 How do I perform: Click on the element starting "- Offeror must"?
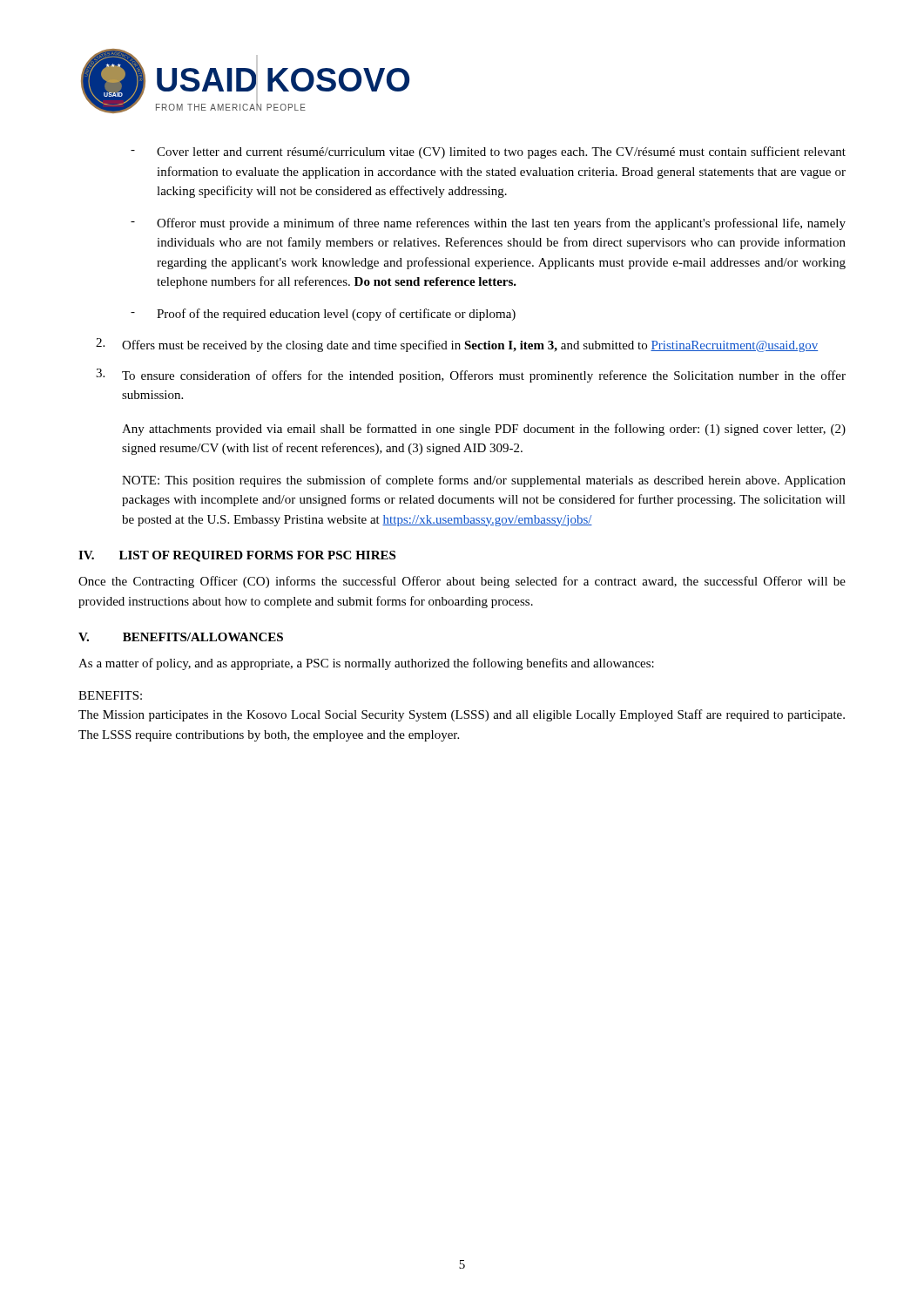coord(488,252)
